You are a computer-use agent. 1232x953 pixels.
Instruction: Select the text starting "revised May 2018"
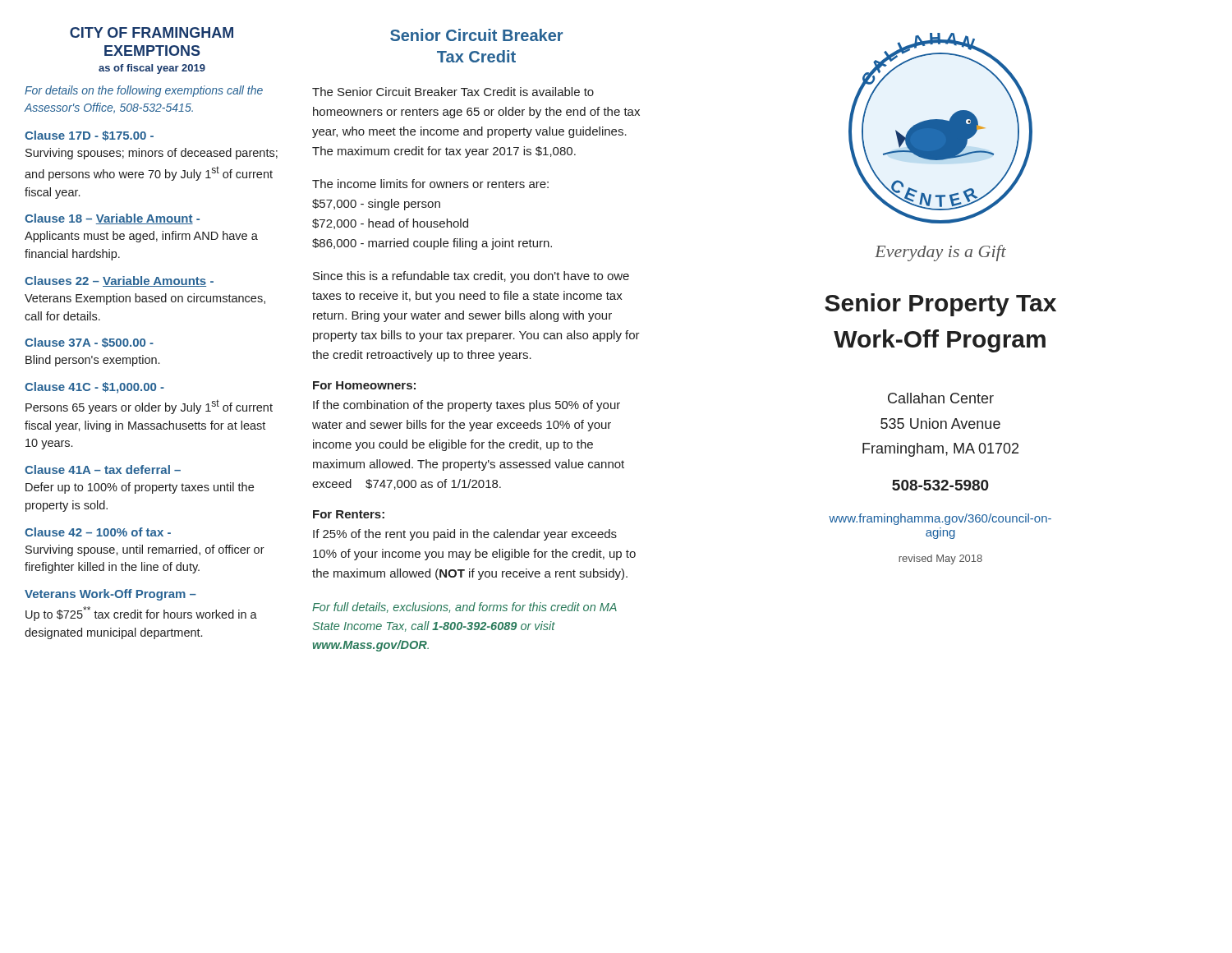click(x=940, y=558)
